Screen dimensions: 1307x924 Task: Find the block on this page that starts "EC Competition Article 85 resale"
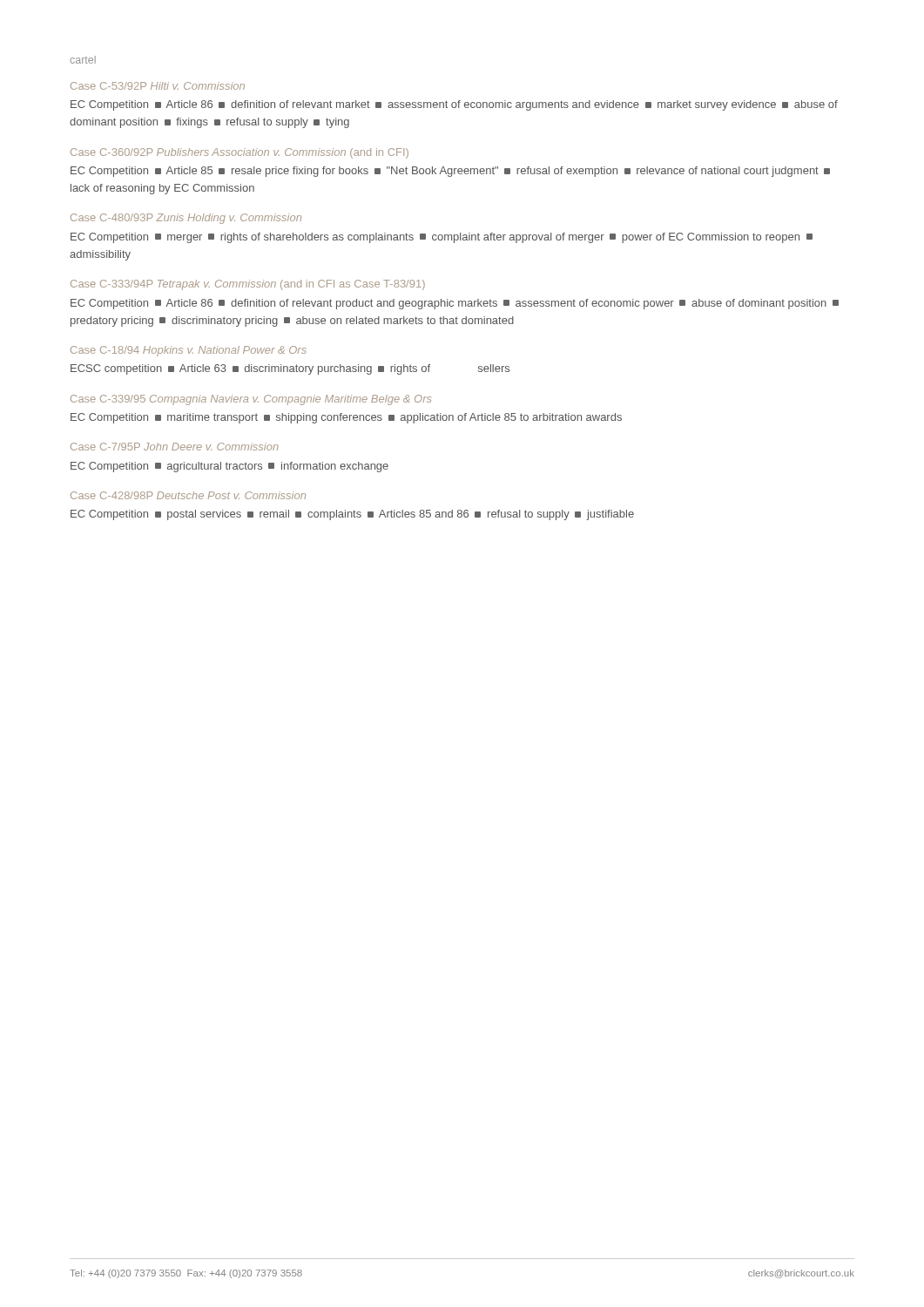pyautogui.click(x=450, y=179)
